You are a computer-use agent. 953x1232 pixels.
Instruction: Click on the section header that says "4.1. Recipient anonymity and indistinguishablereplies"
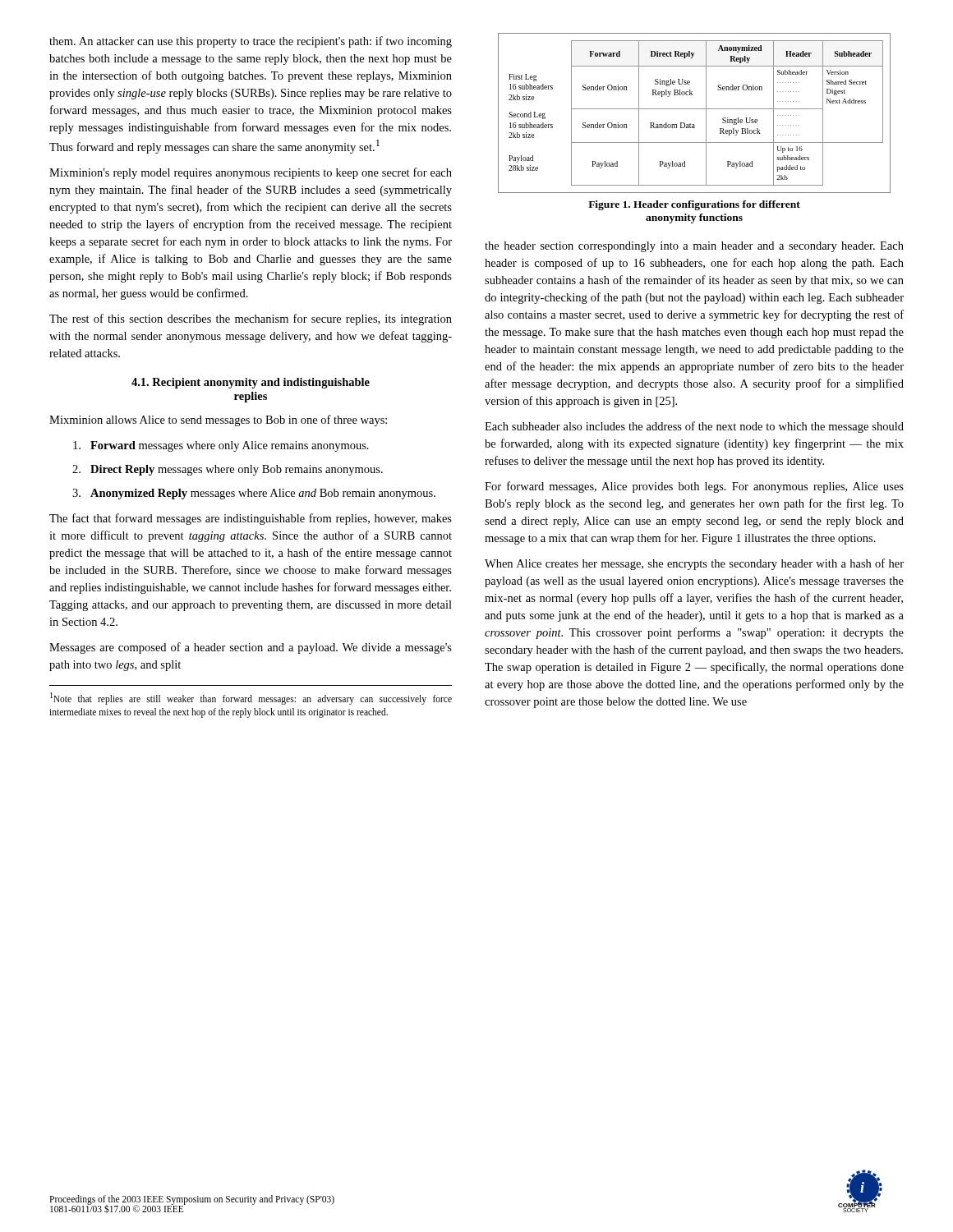251,389
